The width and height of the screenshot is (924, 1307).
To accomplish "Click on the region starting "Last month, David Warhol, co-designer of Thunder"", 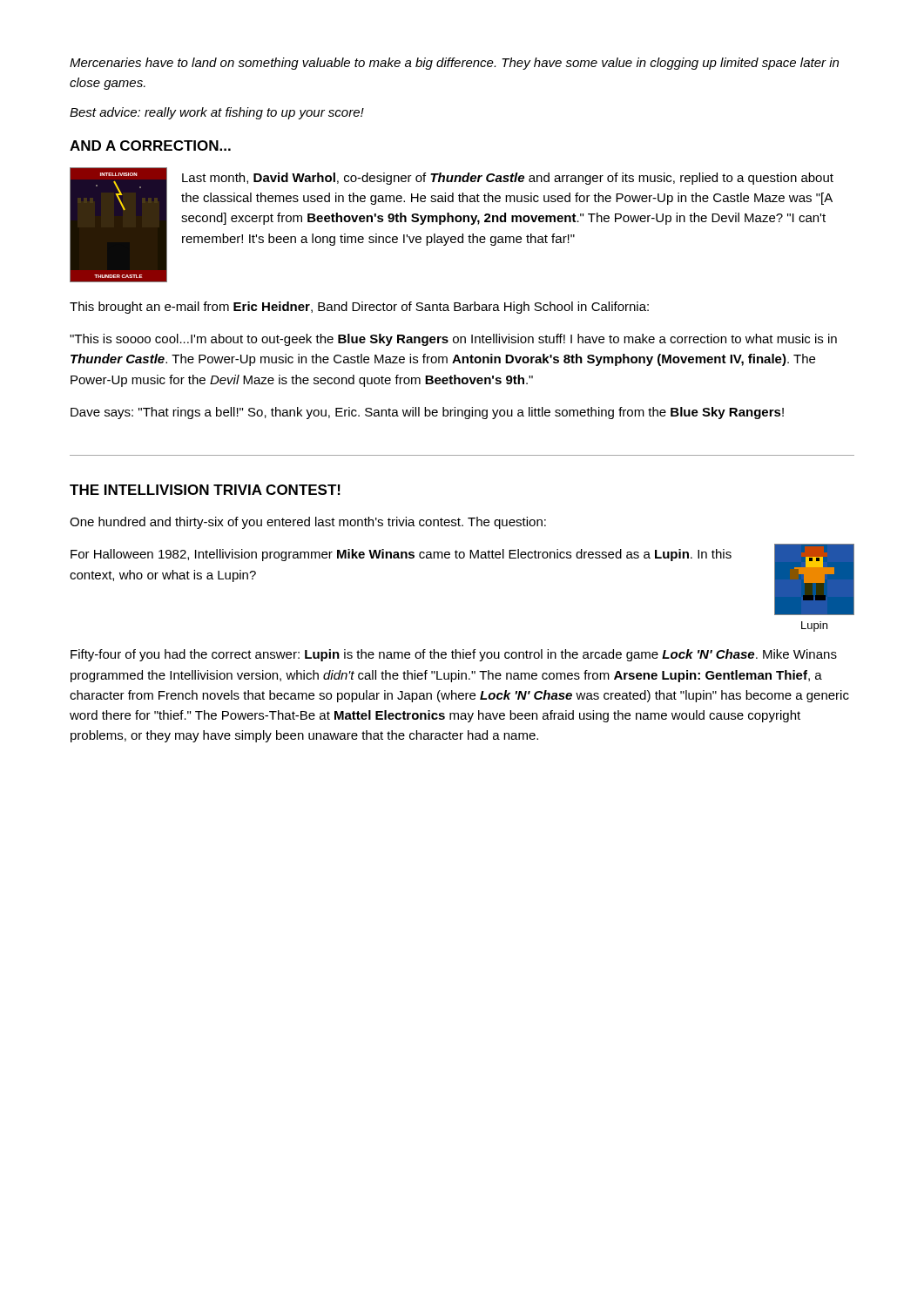I will tap(507, 207).
